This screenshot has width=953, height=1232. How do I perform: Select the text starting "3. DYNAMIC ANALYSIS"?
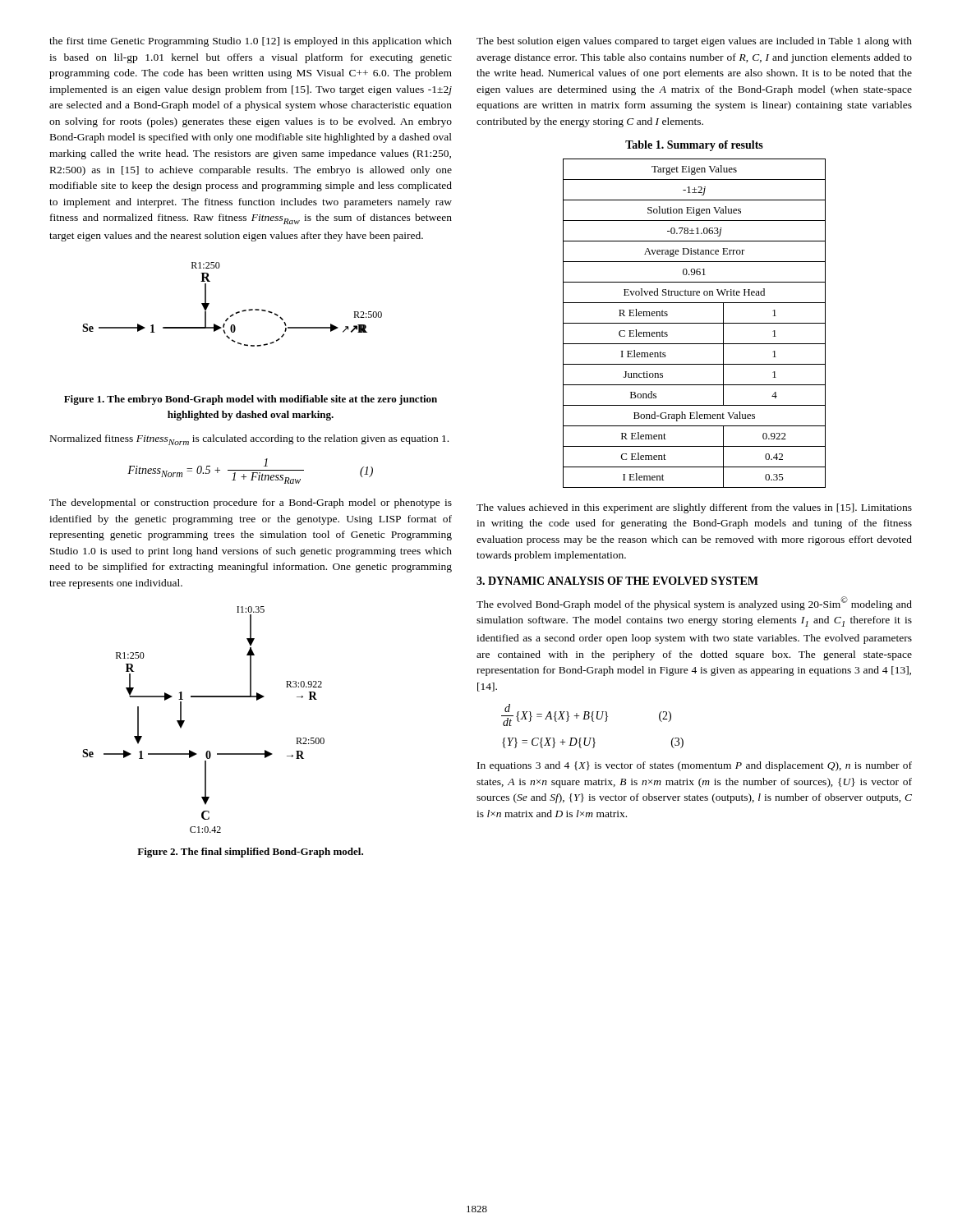[617, 581]
